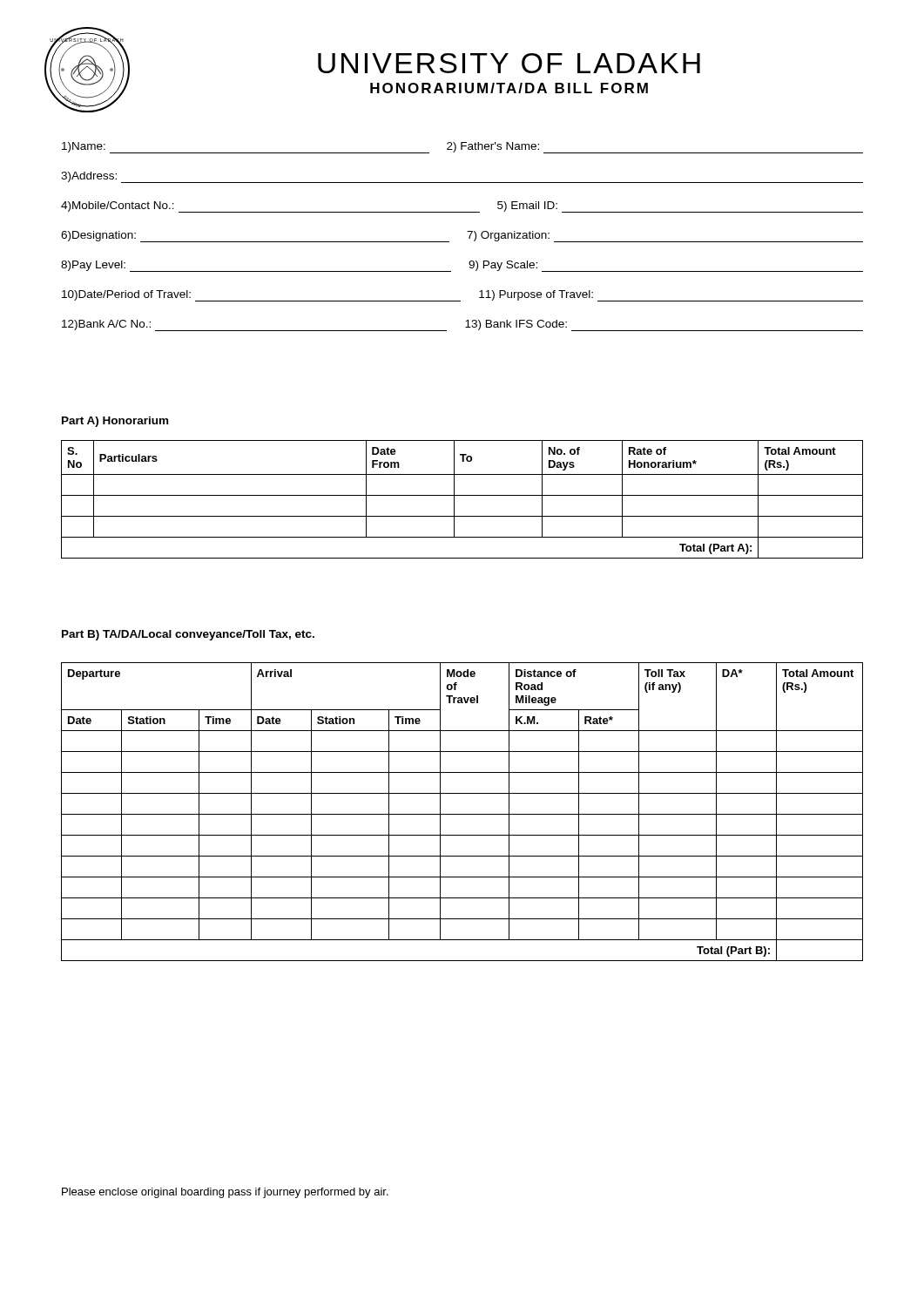Navigate to the block starting "8)Pay Level: 9) Pay Scale:"

[462, 265]
